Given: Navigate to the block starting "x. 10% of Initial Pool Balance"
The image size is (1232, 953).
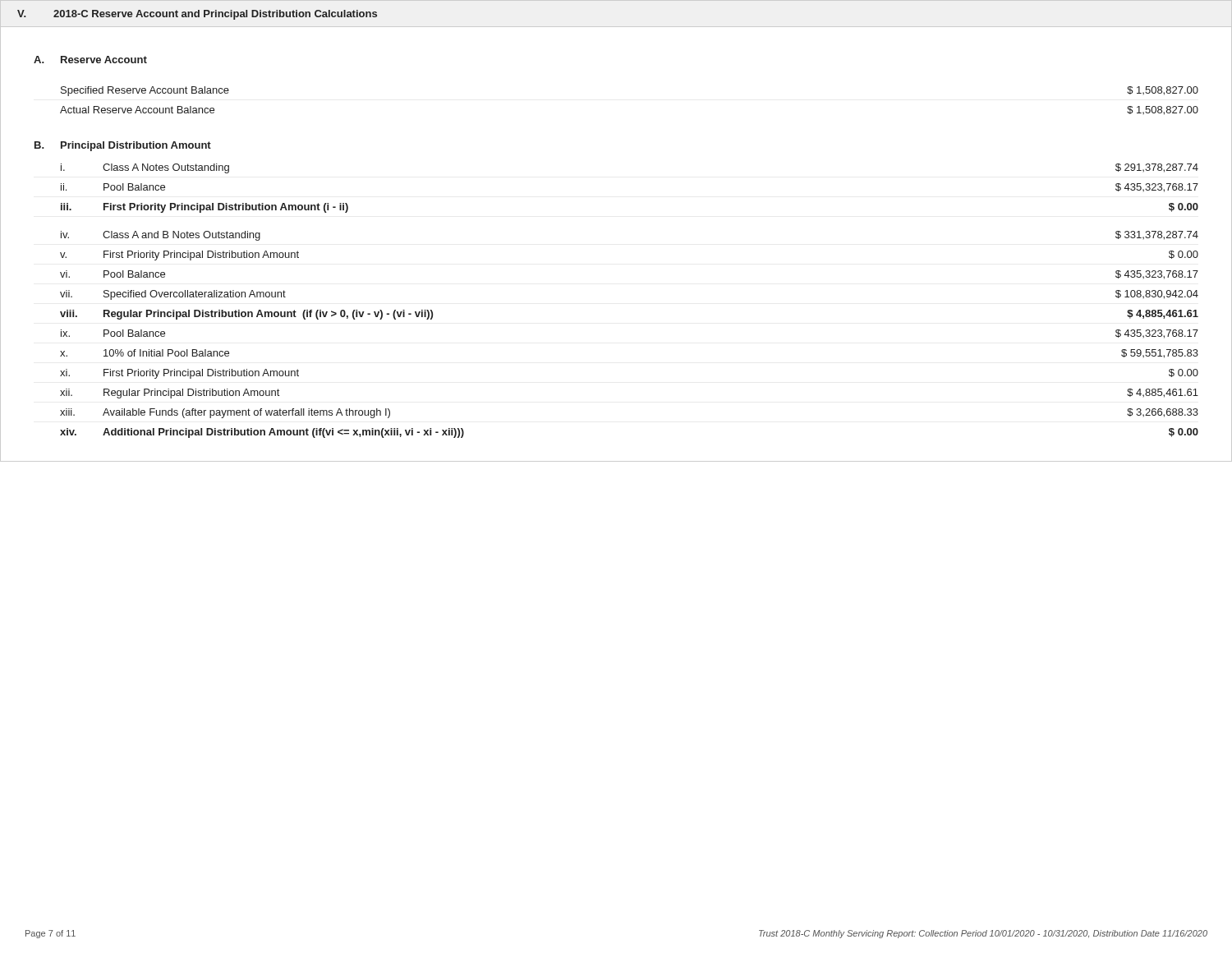Looking at the screenshot, I should (x=170, y=354).
